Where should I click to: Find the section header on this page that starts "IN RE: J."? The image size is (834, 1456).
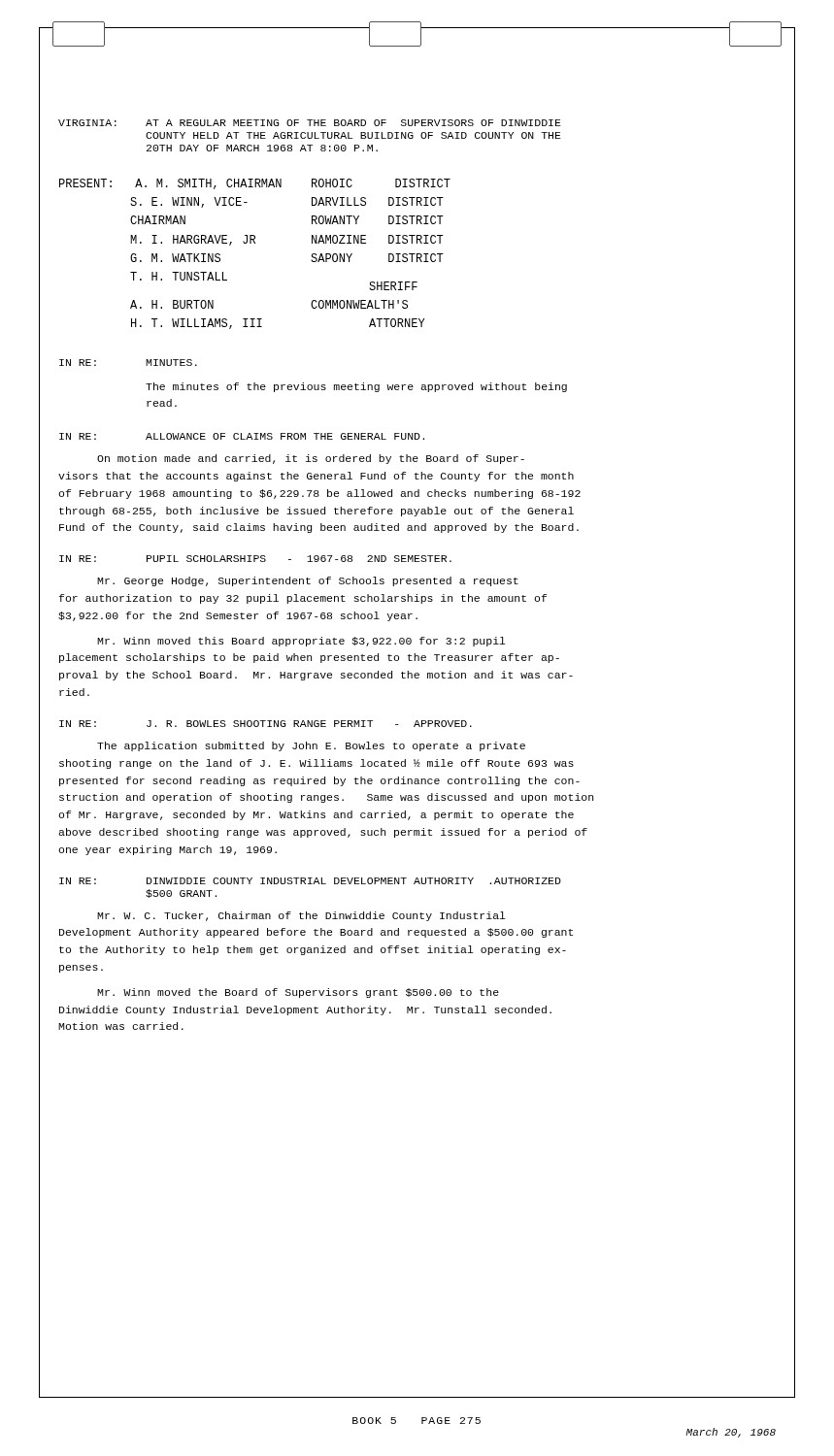(x=417, y=723)
